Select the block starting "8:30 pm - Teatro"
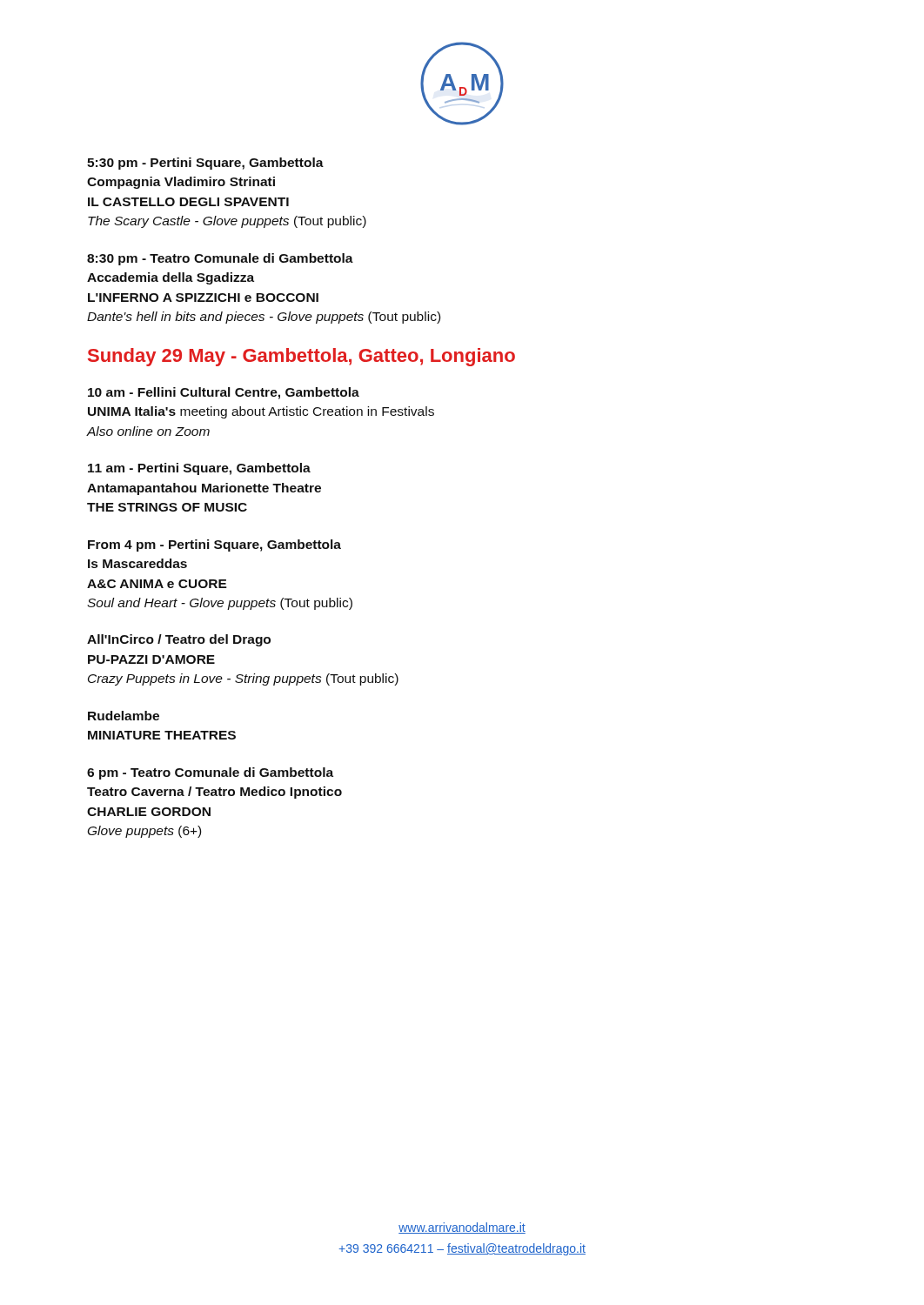924x1305 pixels. click(220, 259)
